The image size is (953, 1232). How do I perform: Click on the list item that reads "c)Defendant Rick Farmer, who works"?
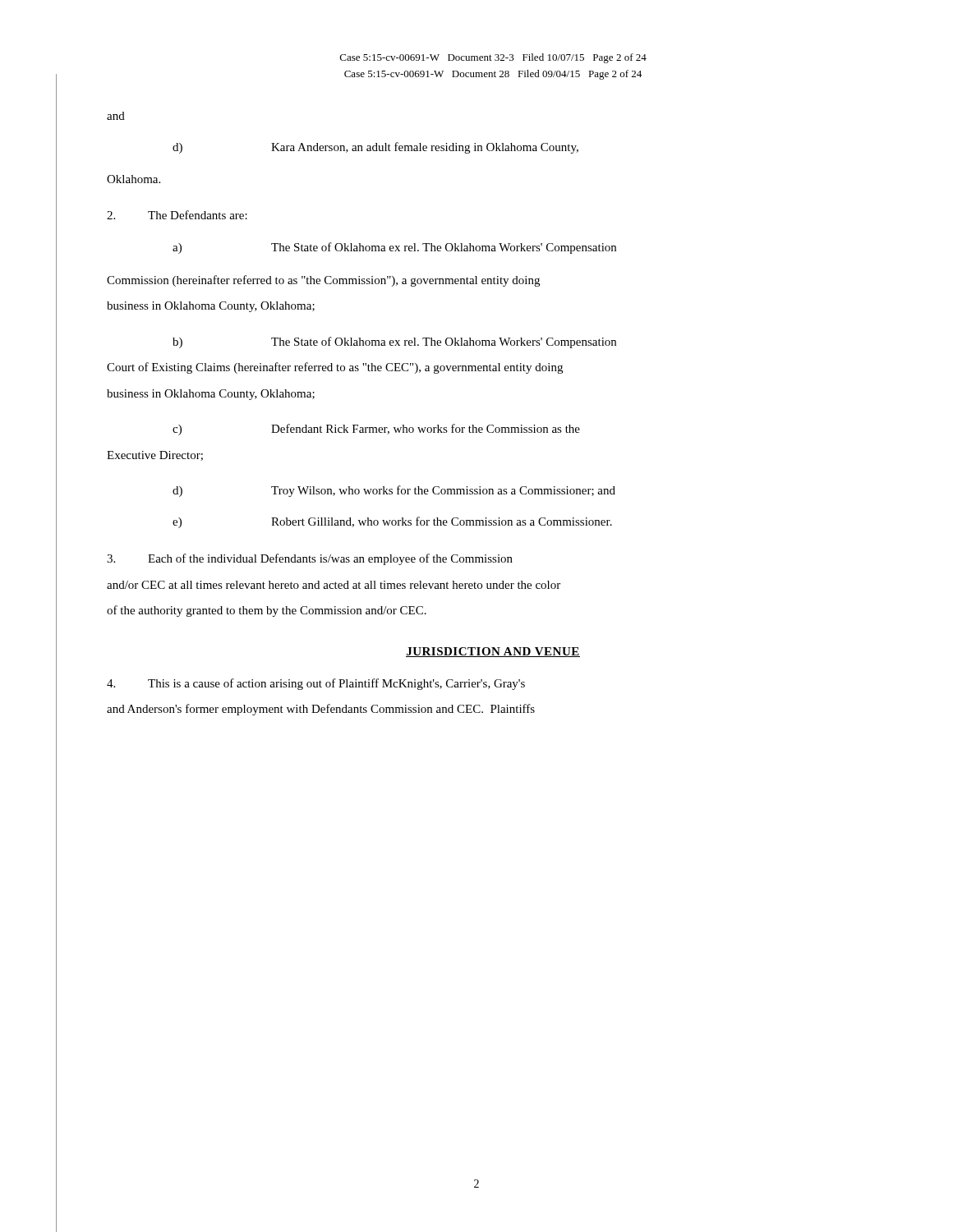coord(343,429)
